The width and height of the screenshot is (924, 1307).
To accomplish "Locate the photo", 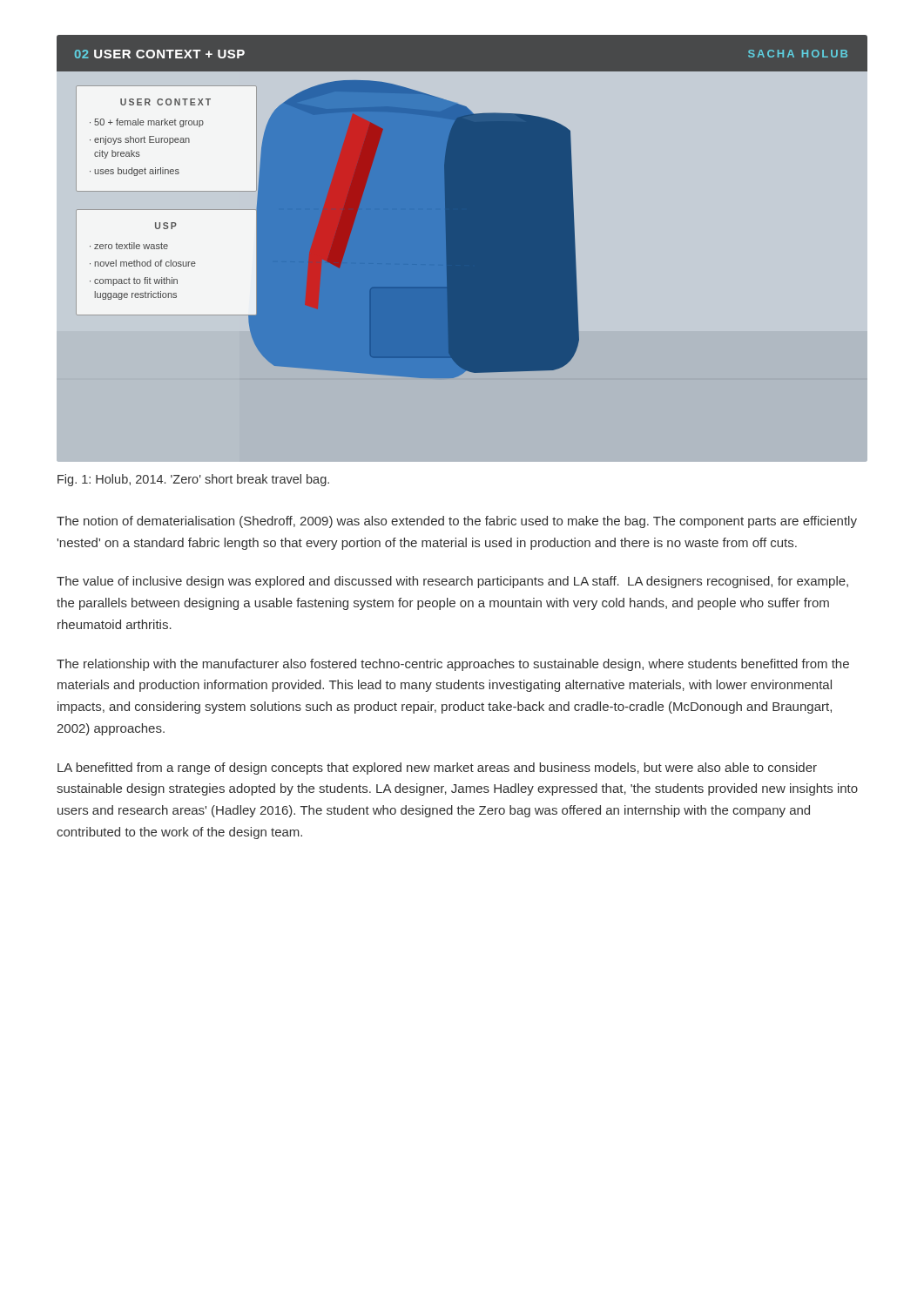I will tap(462, 248).
